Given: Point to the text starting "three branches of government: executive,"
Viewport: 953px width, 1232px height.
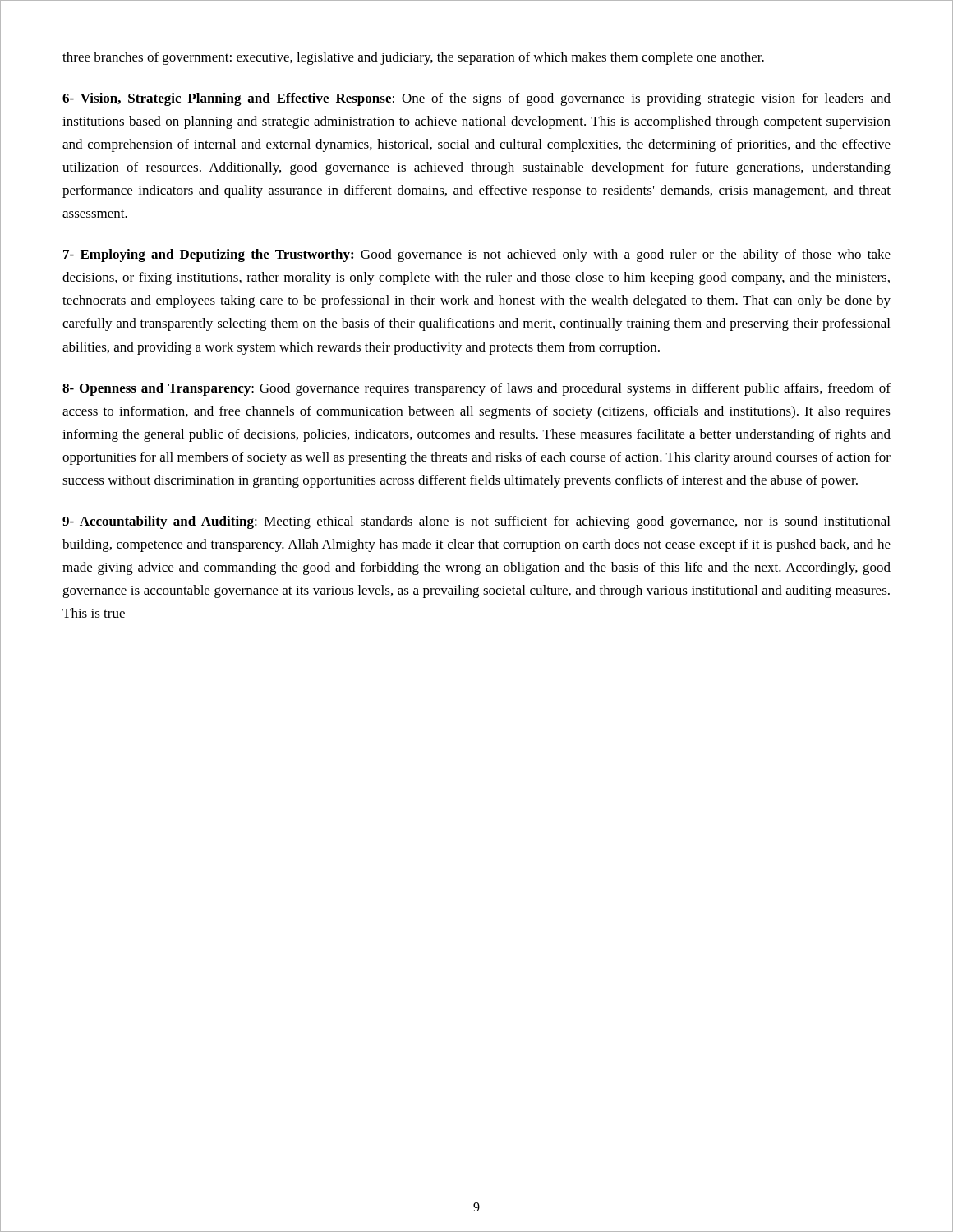Looking at the screenshot, I should (x=414, y=57).
